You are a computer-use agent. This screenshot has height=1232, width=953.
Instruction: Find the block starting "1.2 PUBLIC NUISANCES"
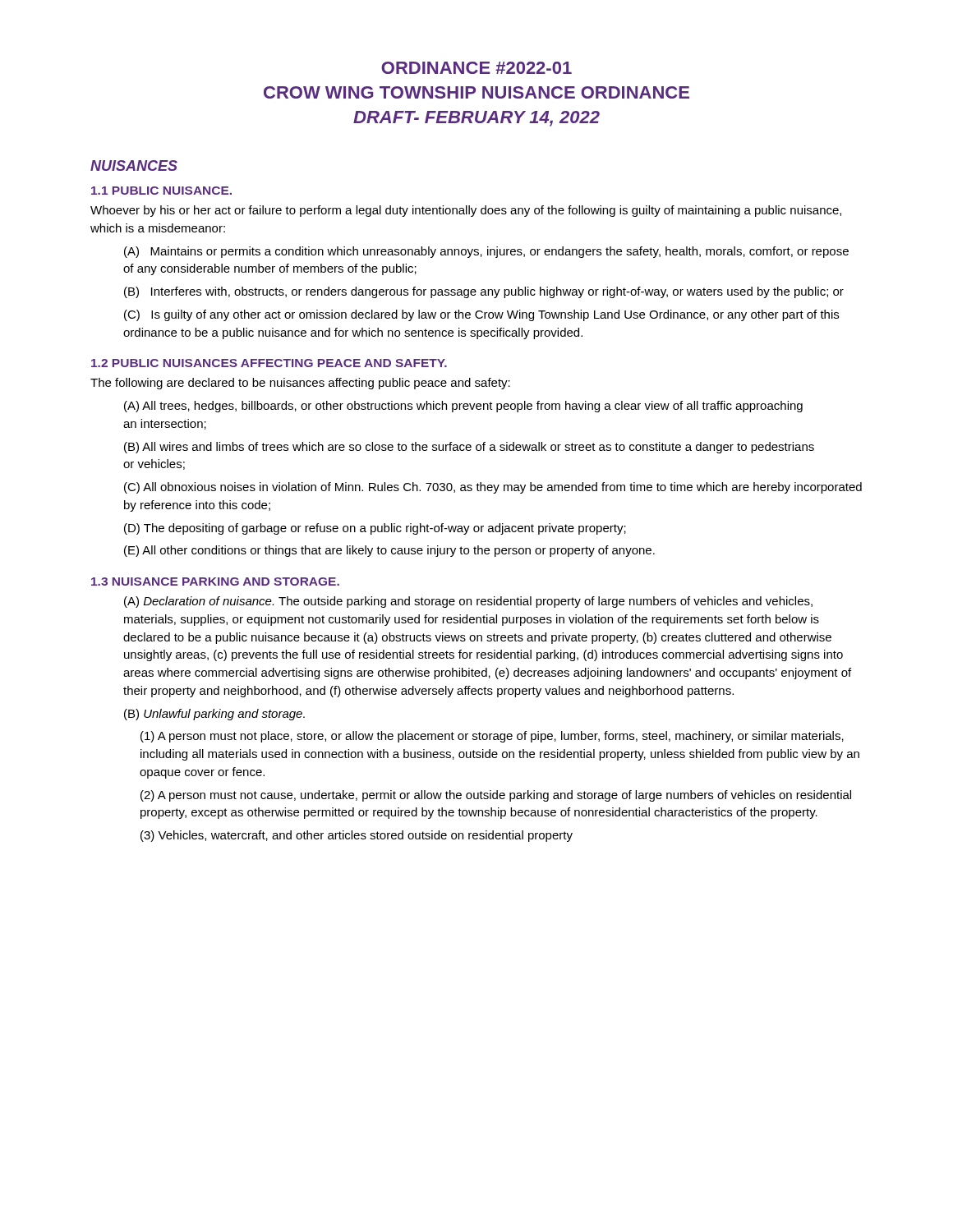click(269, 363)
